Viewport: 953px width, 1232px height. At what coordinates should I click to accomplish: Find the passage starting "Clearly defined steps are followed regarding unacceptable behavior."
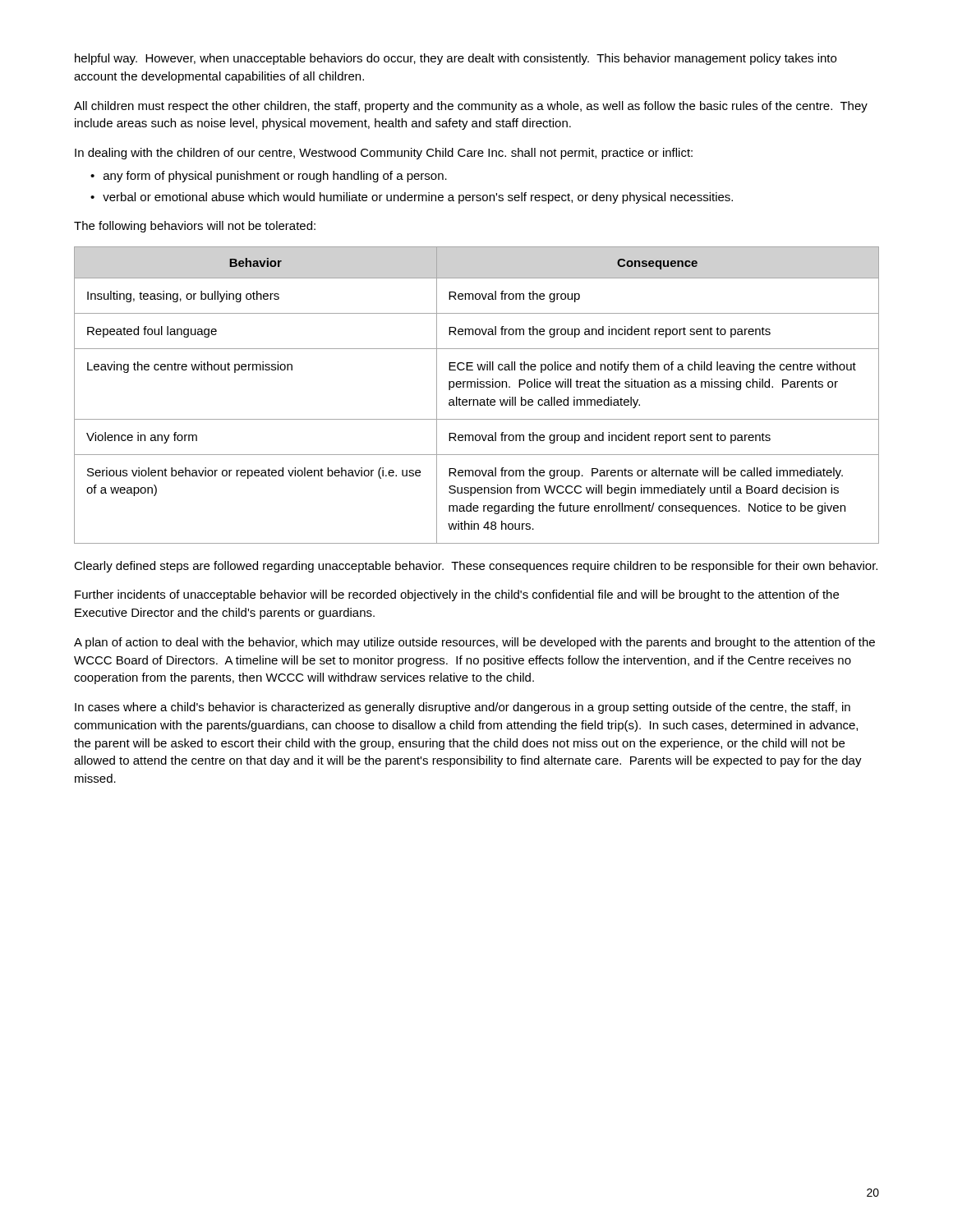pos(476,565)
